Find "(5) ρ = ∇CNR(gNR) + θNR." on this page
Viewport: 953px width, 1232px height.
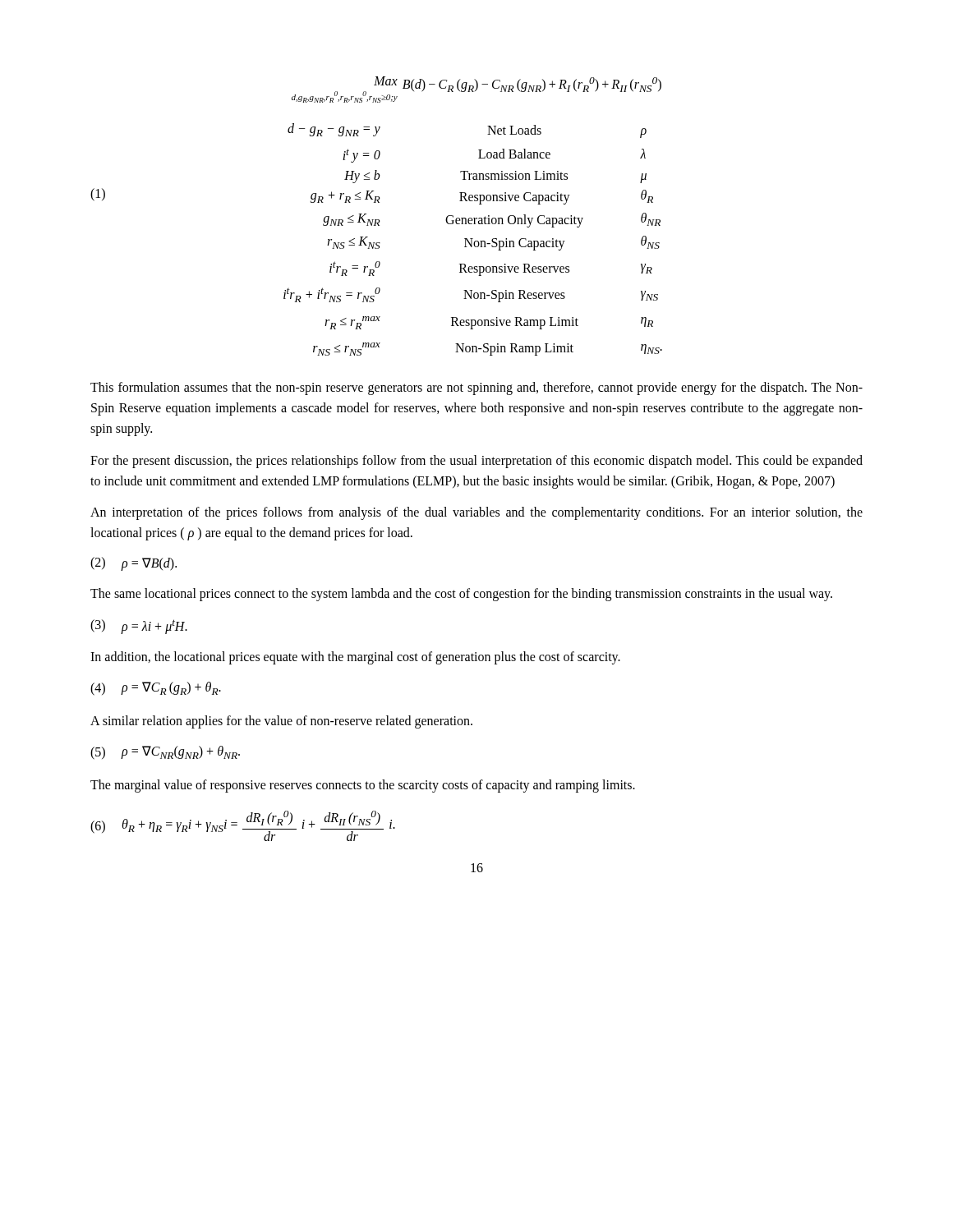166,753
